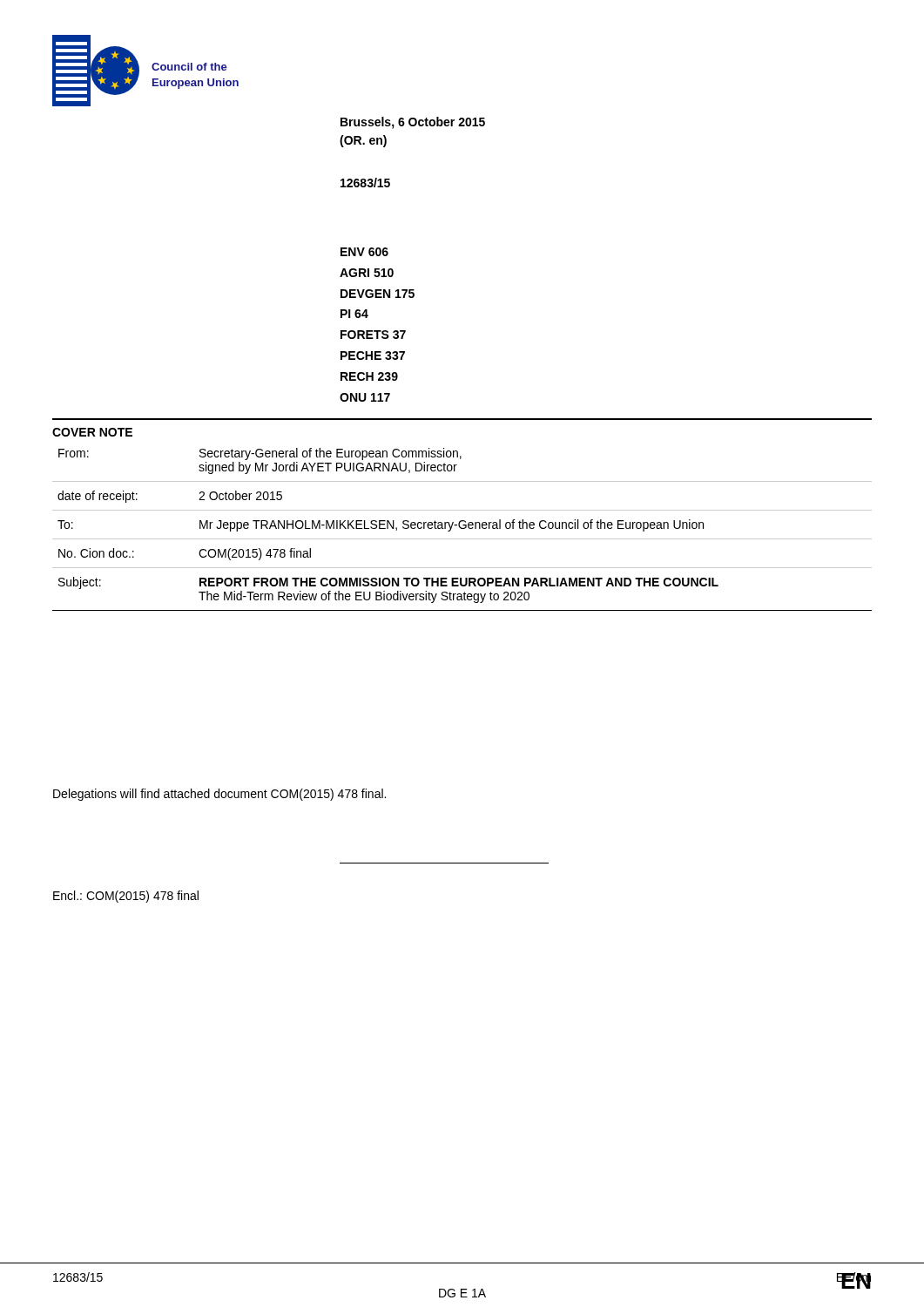Screen dimensions: 1307x924
Task: Select the text block starting "Council of theEuropean Union"
Action: point(195,75)
